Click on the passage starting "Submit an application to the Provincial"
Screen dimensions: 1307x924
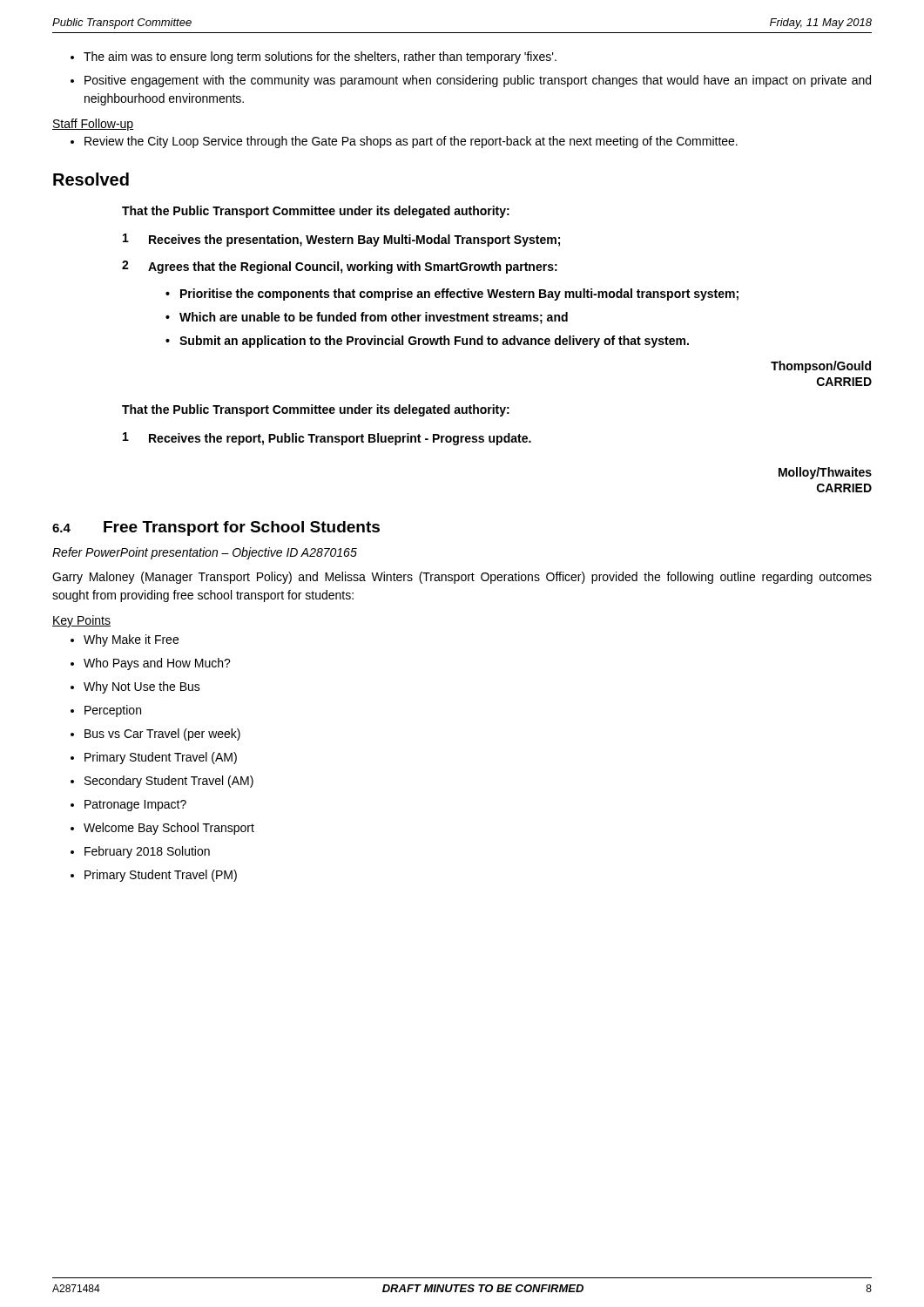tap(434, 341)
